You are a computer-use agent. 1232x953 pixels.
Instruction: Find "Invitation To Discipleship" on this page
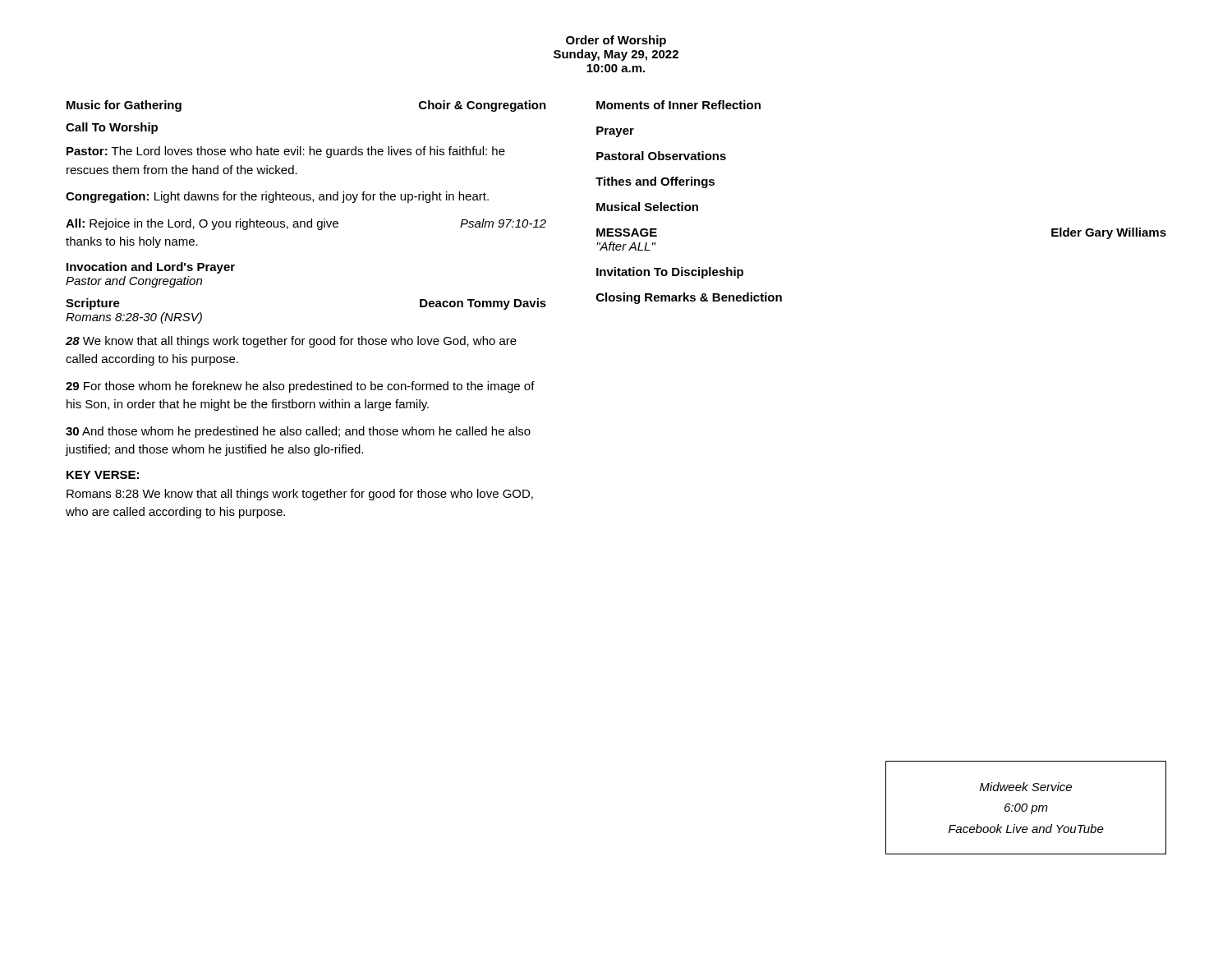[670, 272]
